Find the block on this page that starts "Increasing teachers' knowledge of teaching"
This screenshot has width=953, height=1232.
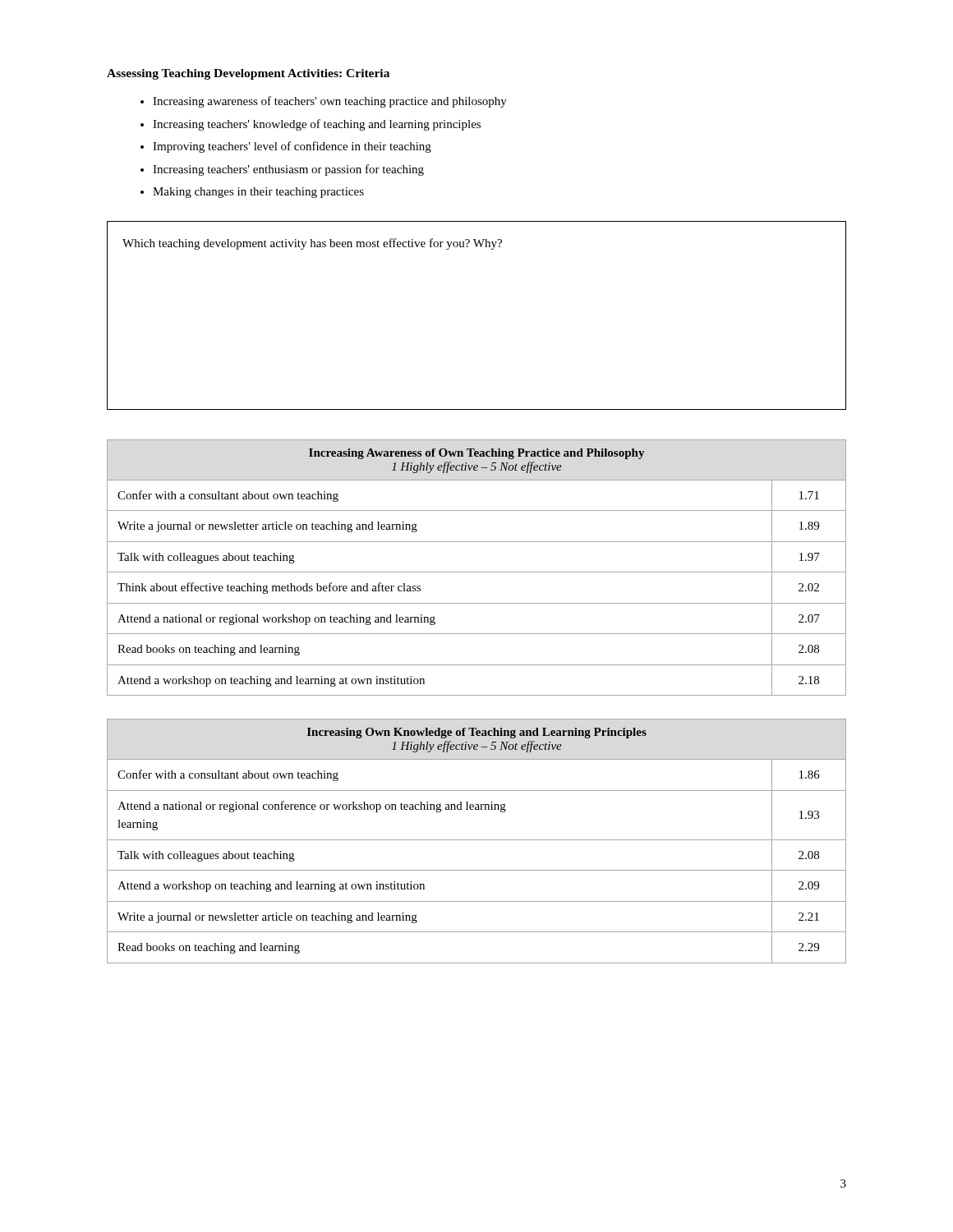[491, 124]
